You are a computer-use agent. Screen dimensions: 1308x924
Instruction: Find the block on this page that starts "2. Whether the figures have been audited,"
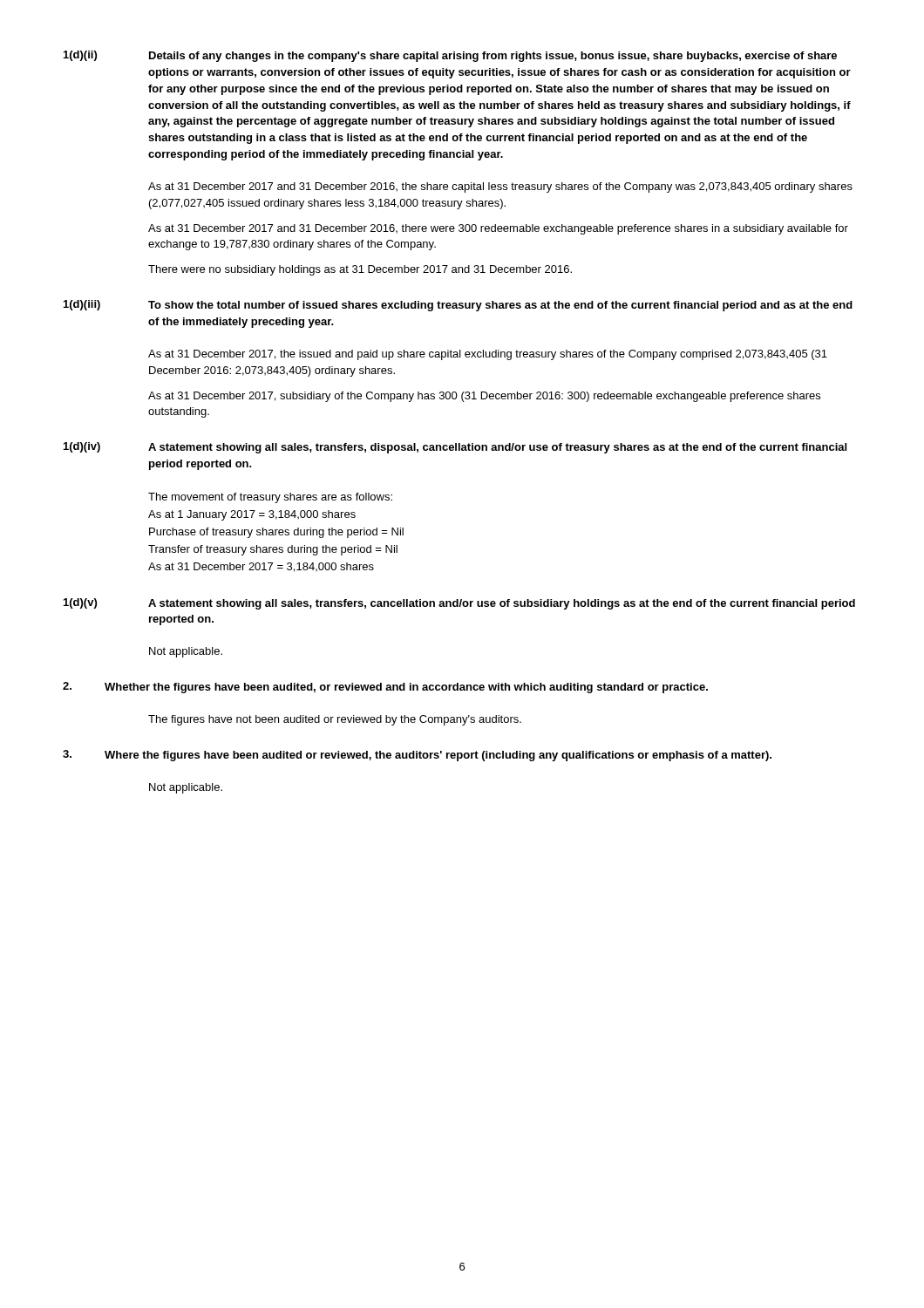coord(462,688)
